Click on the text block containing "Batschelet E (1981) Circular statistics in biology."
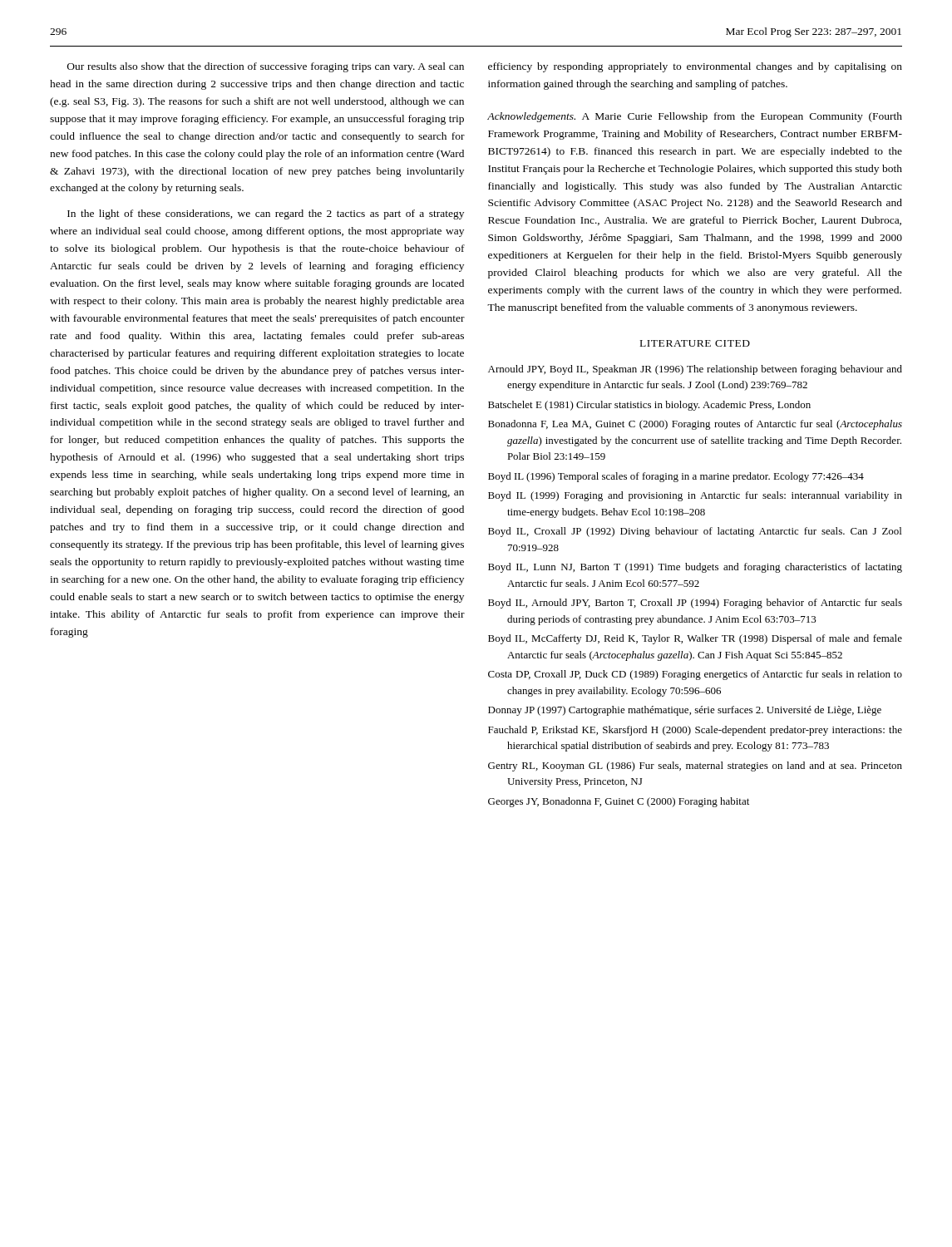952x1247 pixels. (x=649, y=404)
